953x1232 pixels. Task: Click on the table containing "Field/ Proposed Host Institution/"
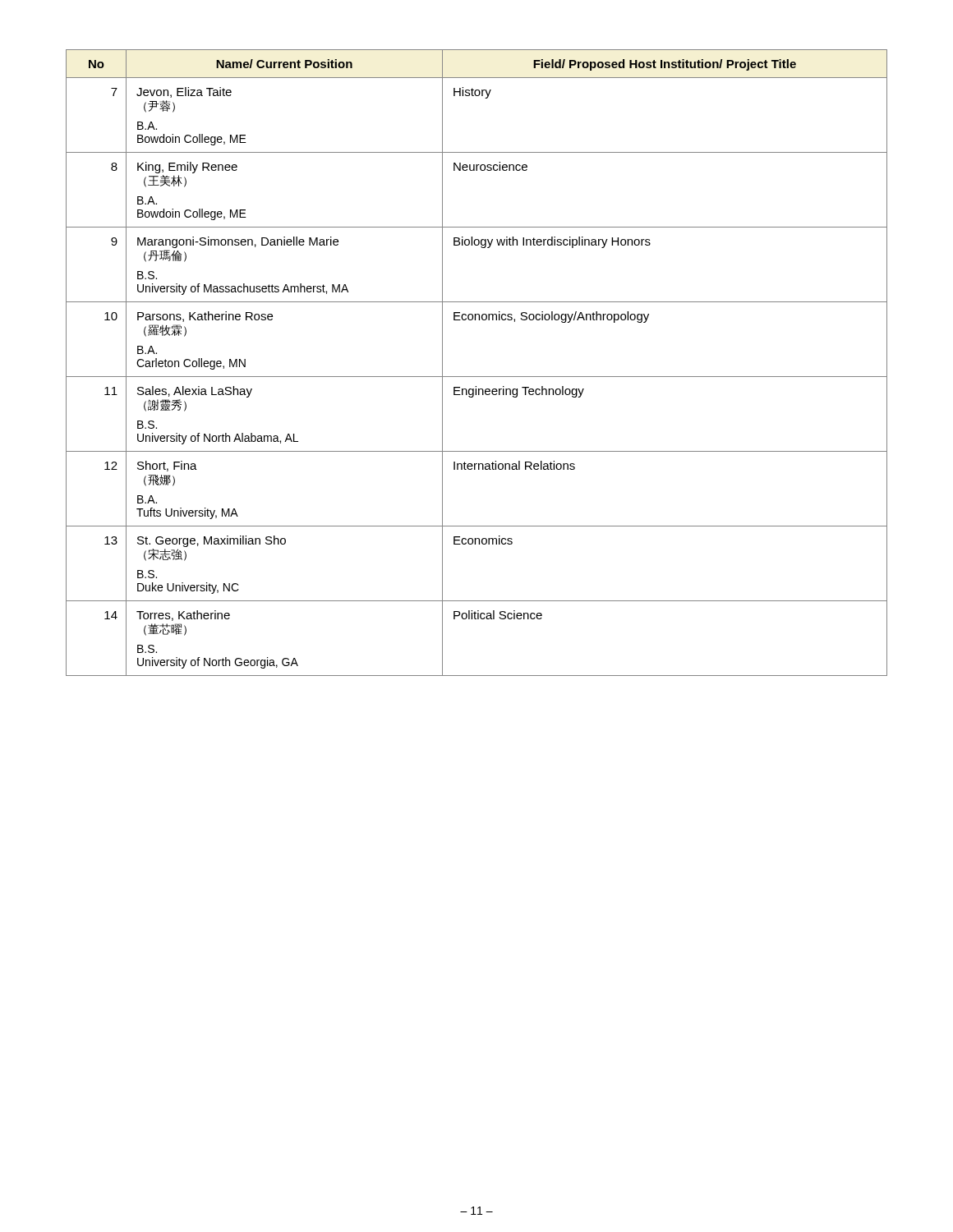(476, 363)
